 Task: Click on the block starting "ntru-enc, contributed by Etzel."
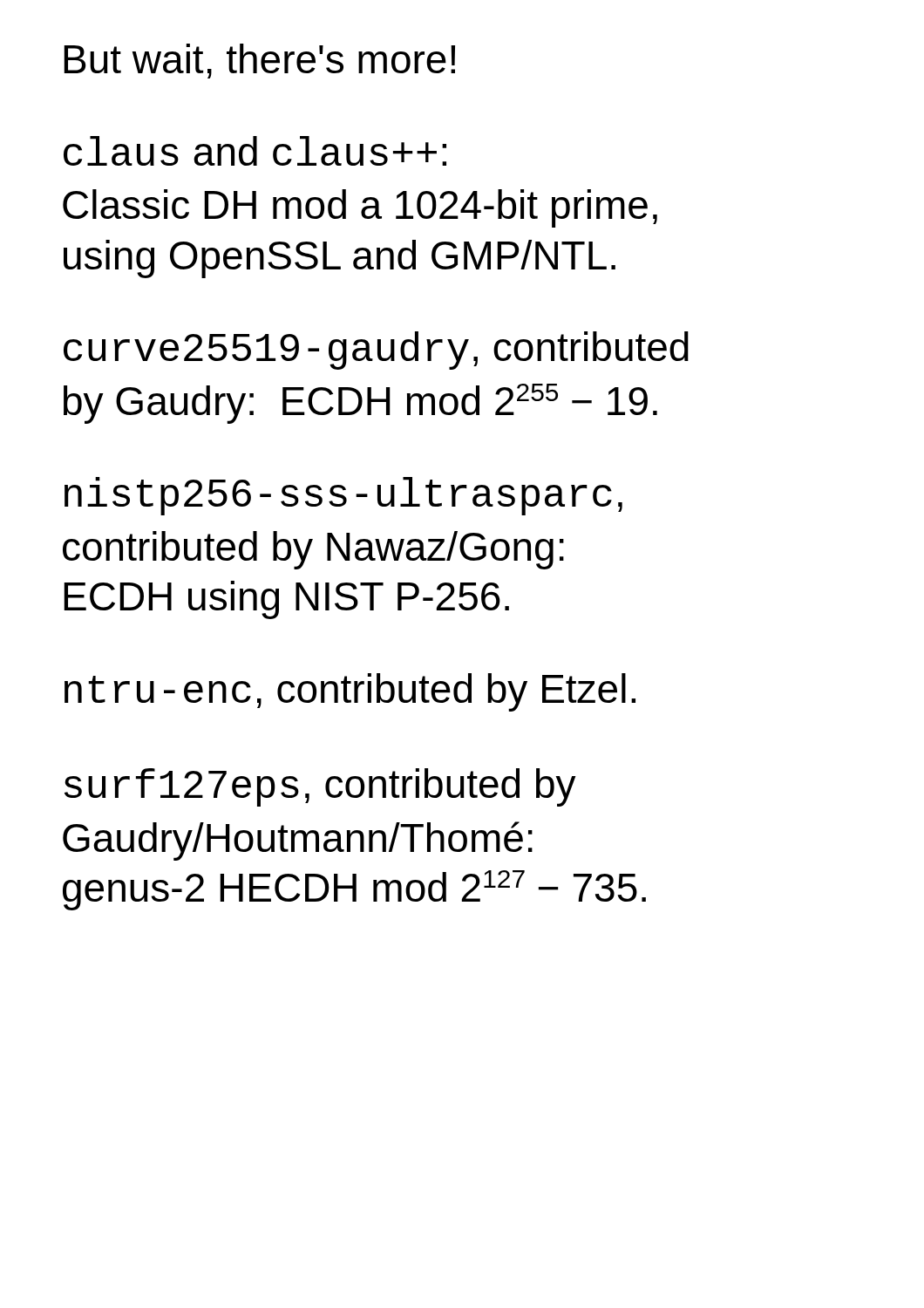pyautogui.click(x=350, y=690)
